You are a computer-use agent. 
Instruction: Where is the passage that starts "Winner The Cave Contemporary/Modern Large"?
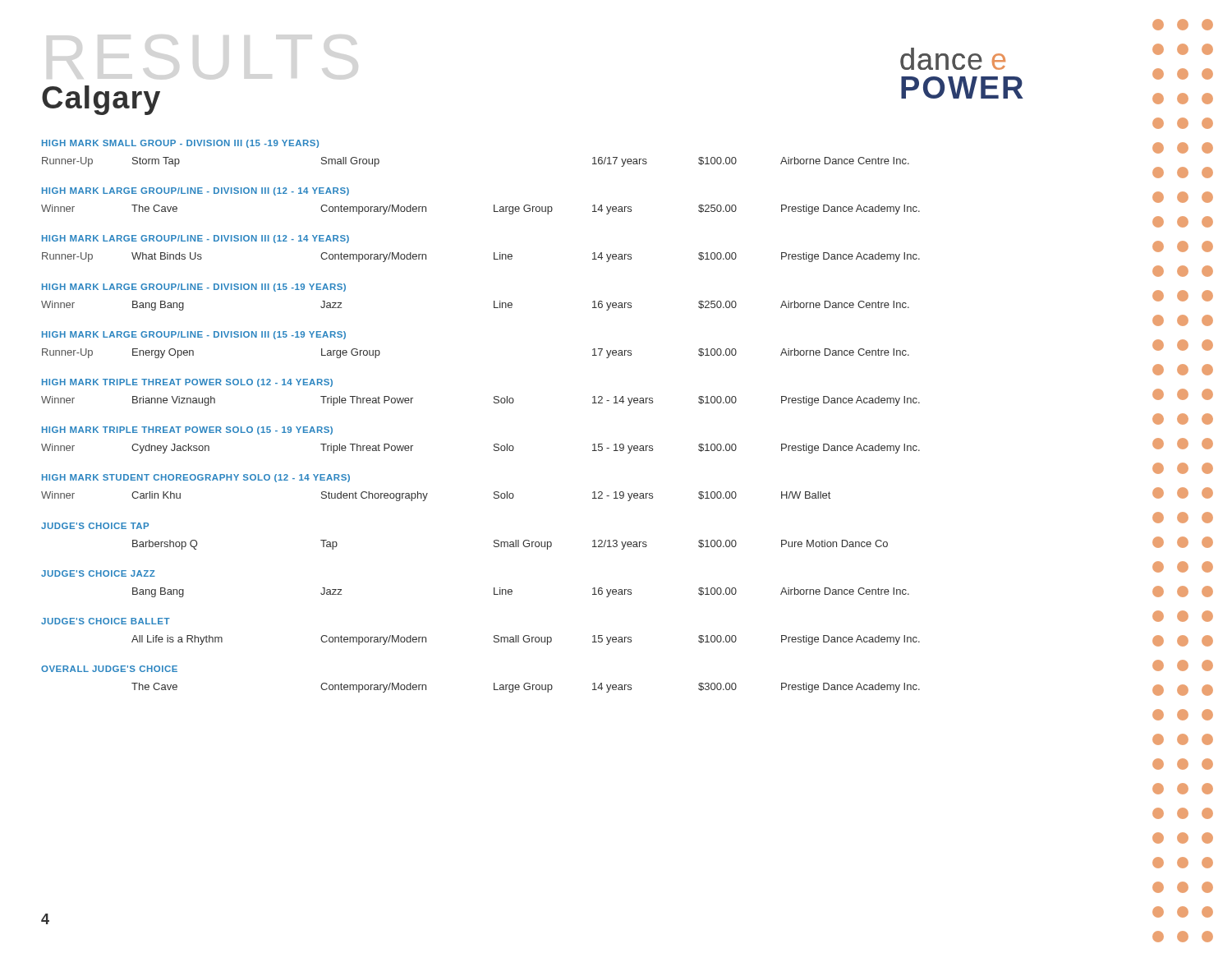[x=55, y=209]
